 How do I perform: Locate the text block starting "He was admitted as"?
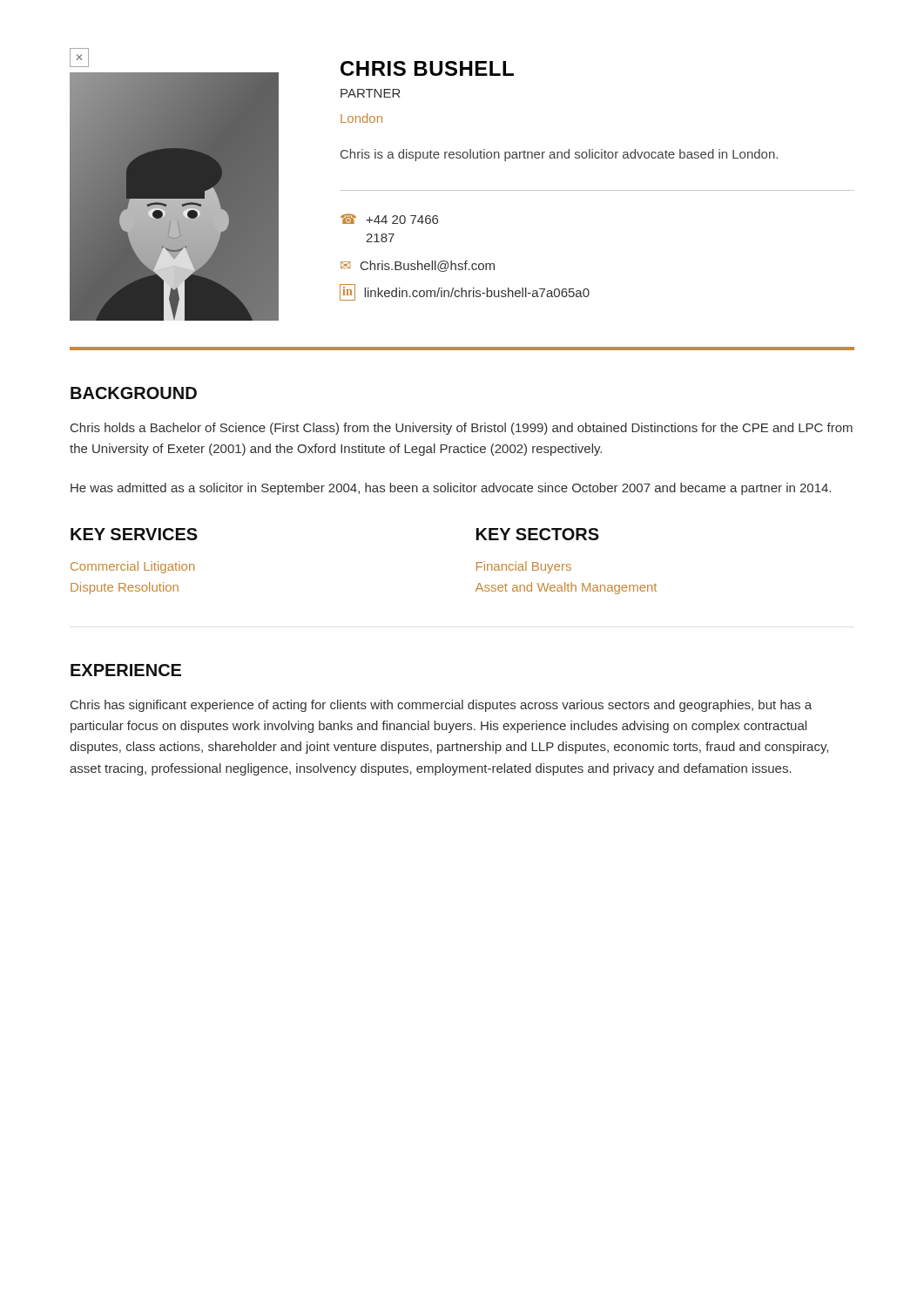[451, 487]
